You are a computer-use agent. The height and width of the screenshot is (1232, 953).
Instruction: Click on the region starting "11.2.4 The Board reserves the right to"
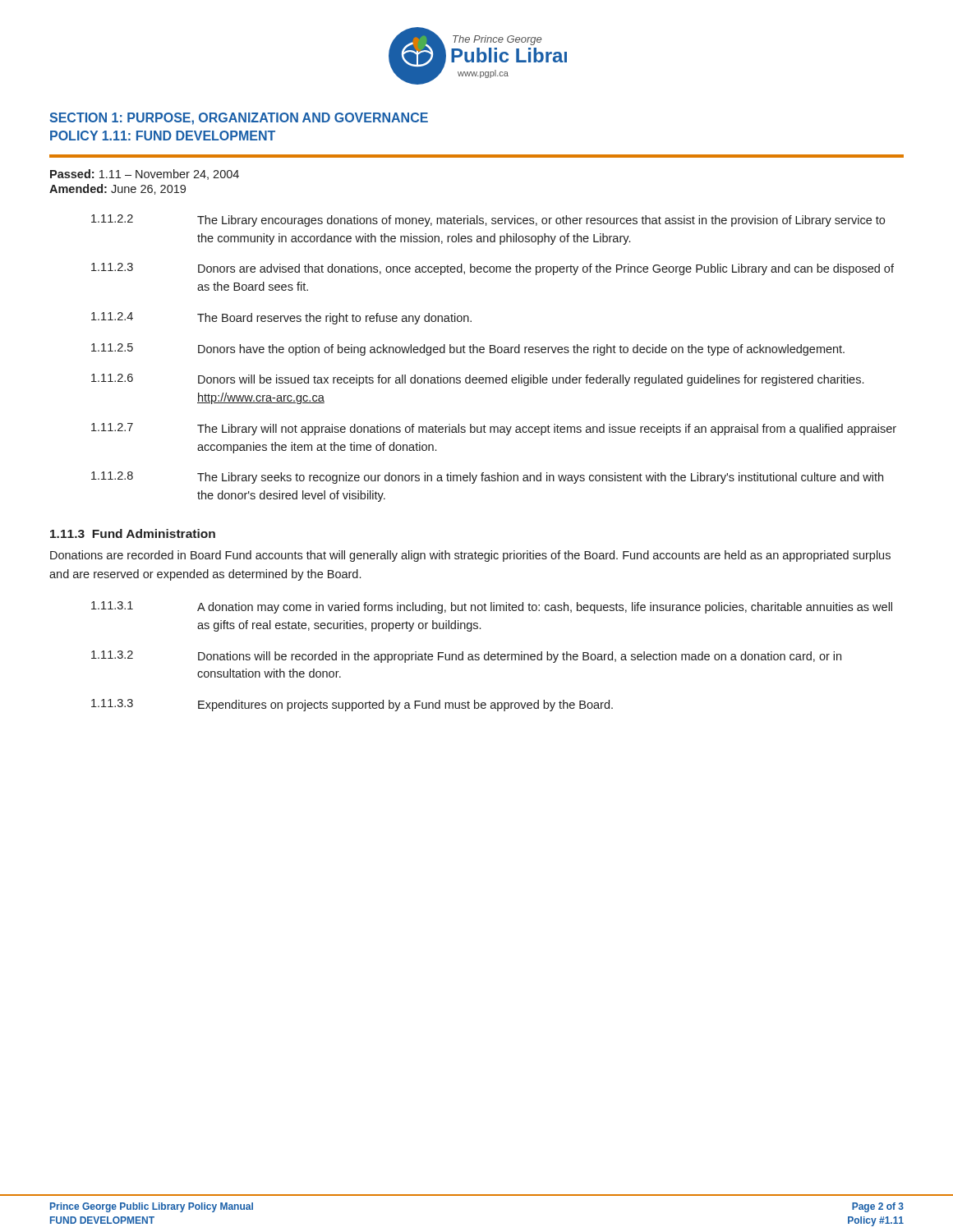[x=476, y=318]
